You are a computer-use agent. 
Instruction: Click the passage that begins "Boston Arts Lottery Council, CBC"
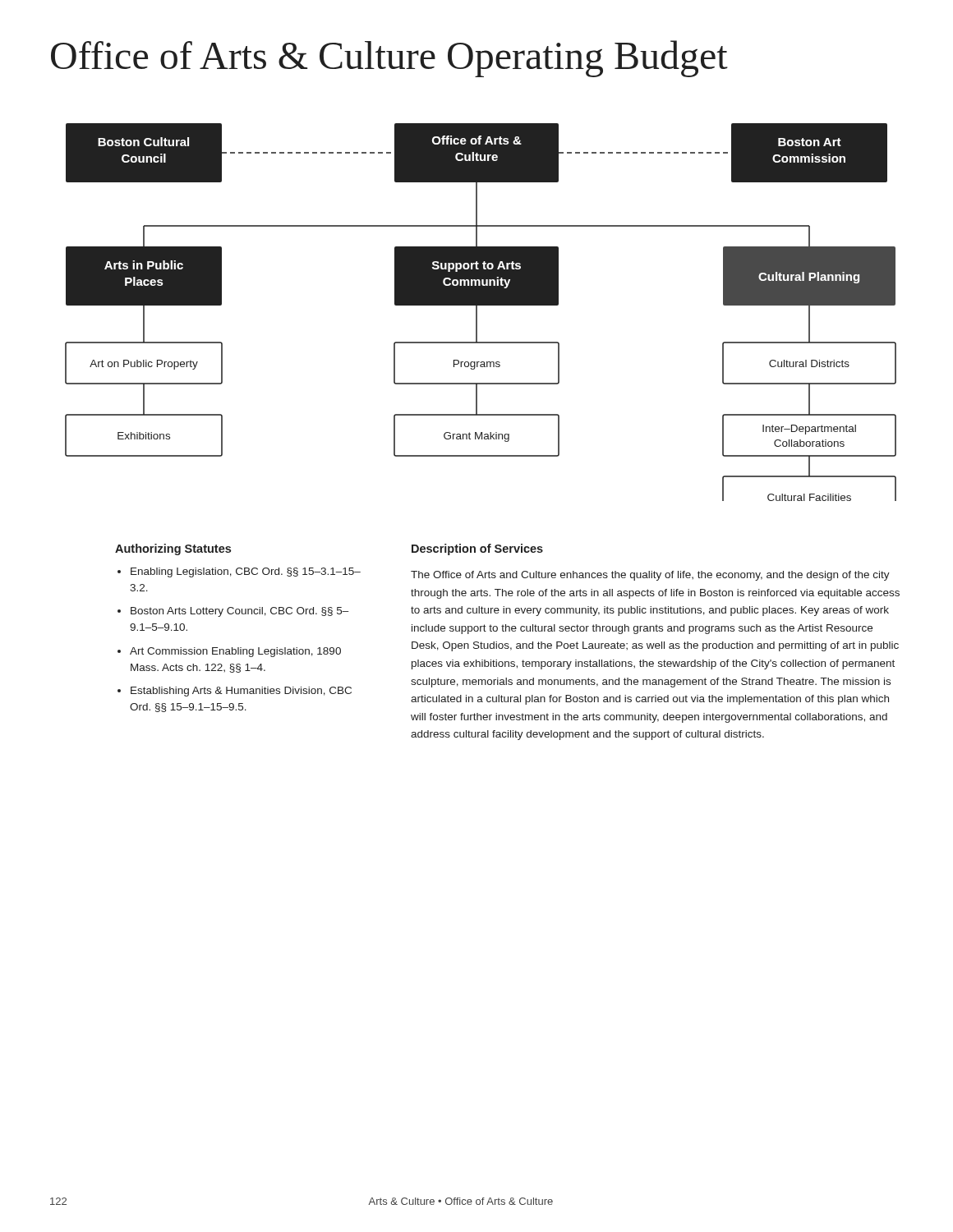239,619
